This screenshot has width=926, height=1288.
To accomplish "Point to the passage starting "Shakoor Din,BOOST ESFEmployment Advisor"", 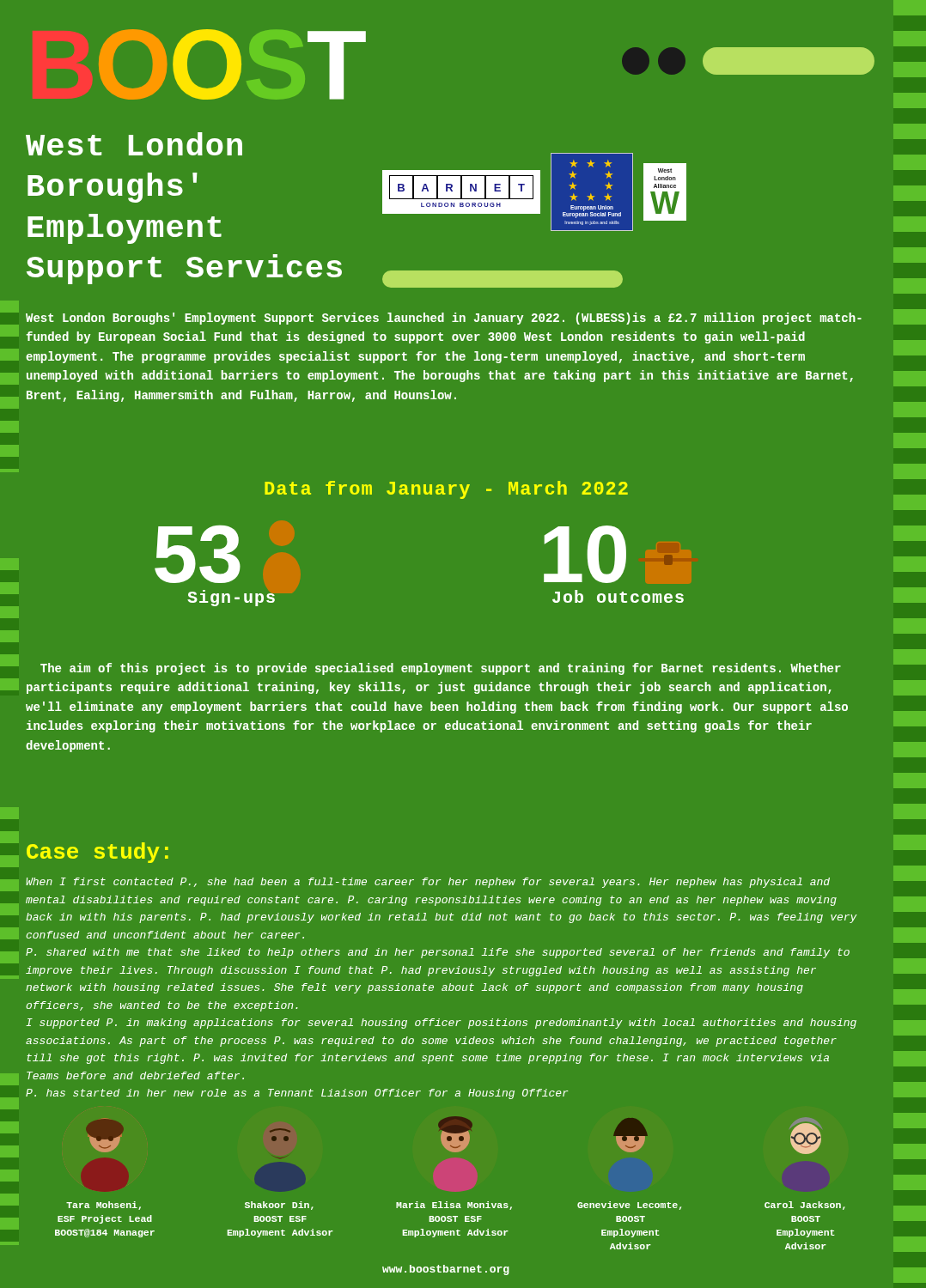I will pos(280,1219).
